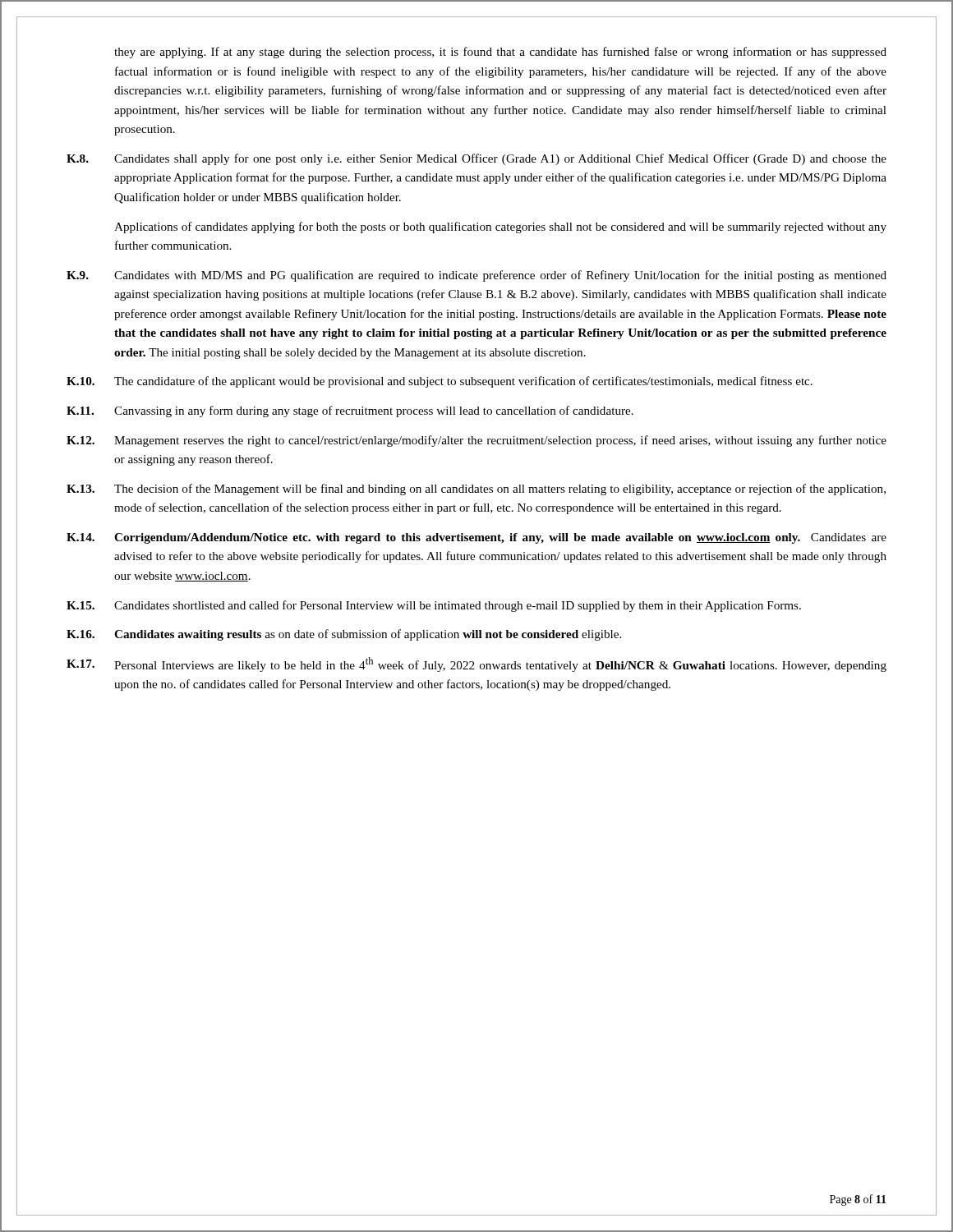Point to the element starting "K.17. Personal Interviews are likely to be held"

[x=476, y=674]
